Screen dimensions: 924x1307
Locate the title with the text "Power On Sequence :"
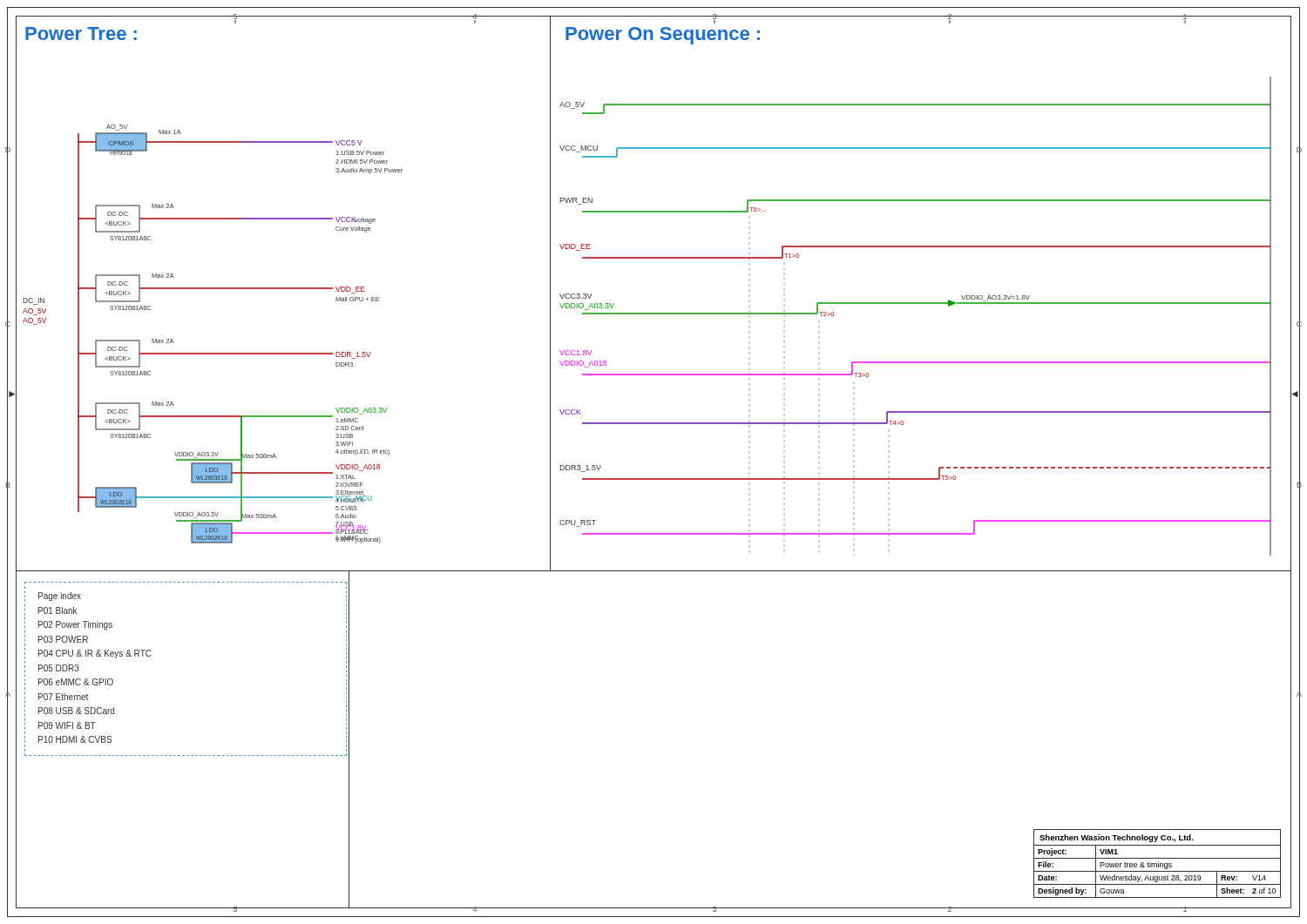coord(663,34)
